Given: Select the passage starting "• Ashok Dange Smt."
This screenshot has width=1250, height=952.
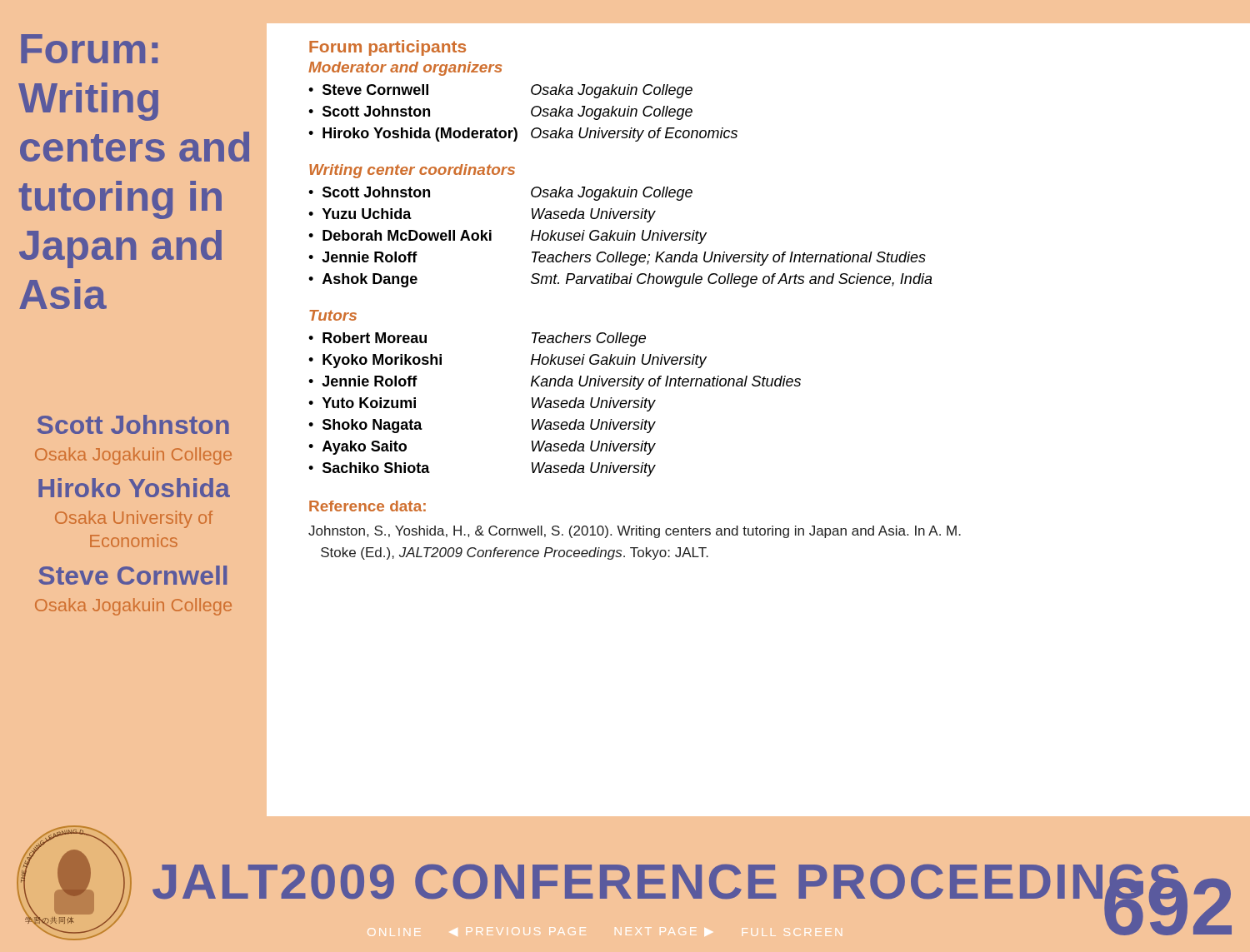Looking at the screenshot, I should [620, 279].
